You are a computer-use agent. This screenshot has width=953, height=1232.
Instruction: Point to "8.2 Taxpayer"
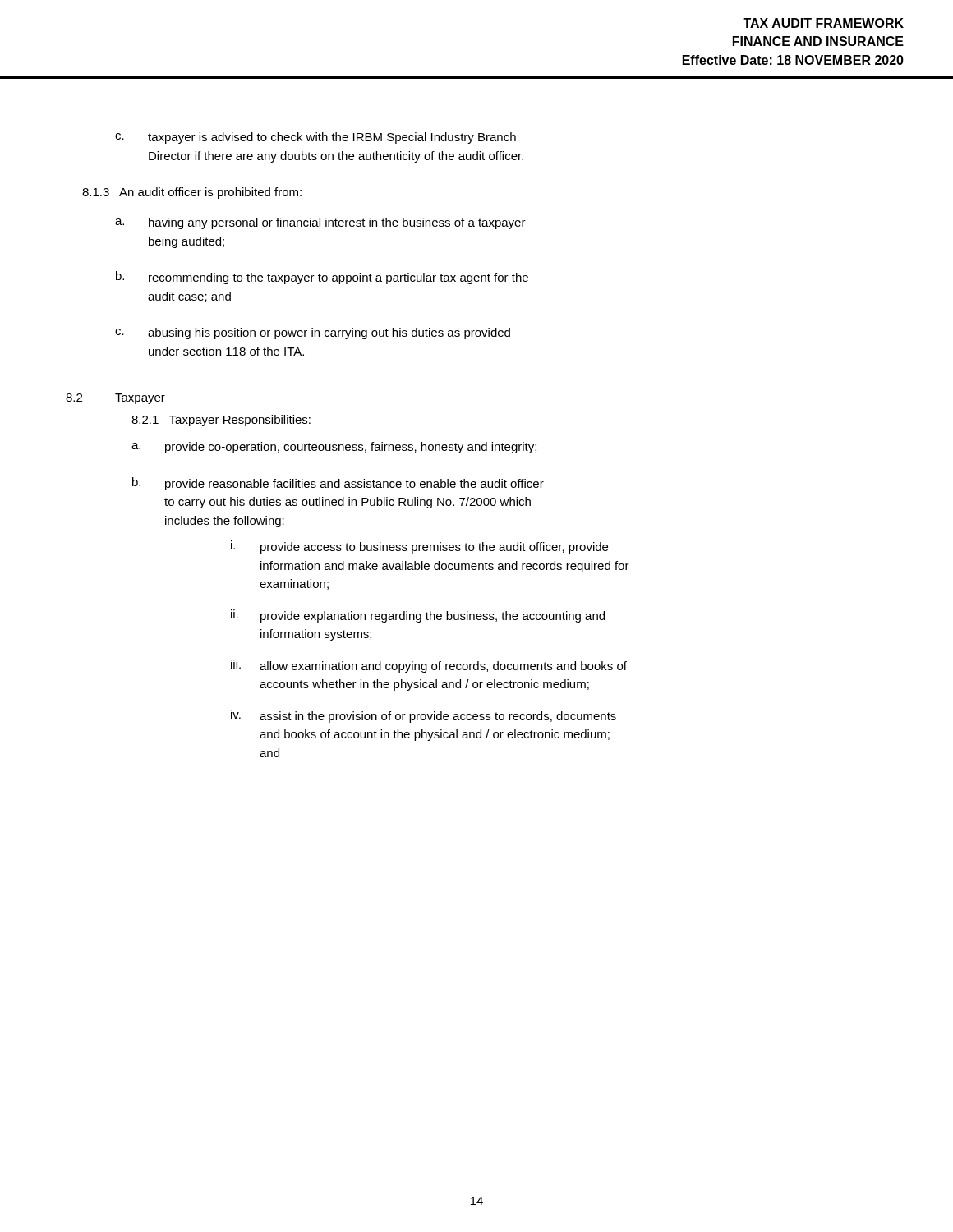[x=115, y=397]
